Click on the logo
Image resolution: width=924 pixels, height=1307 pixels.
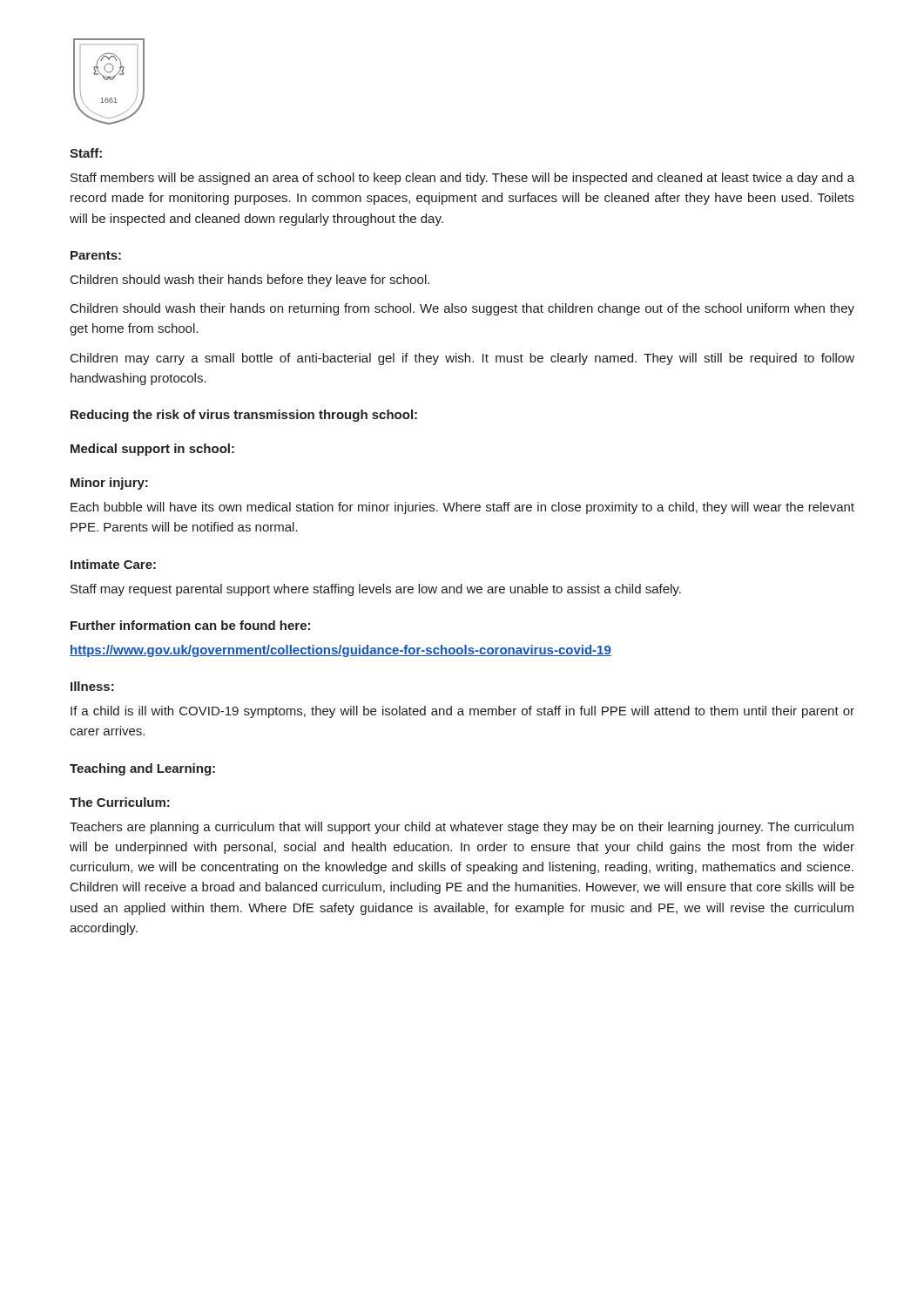[x=462, y=81]
